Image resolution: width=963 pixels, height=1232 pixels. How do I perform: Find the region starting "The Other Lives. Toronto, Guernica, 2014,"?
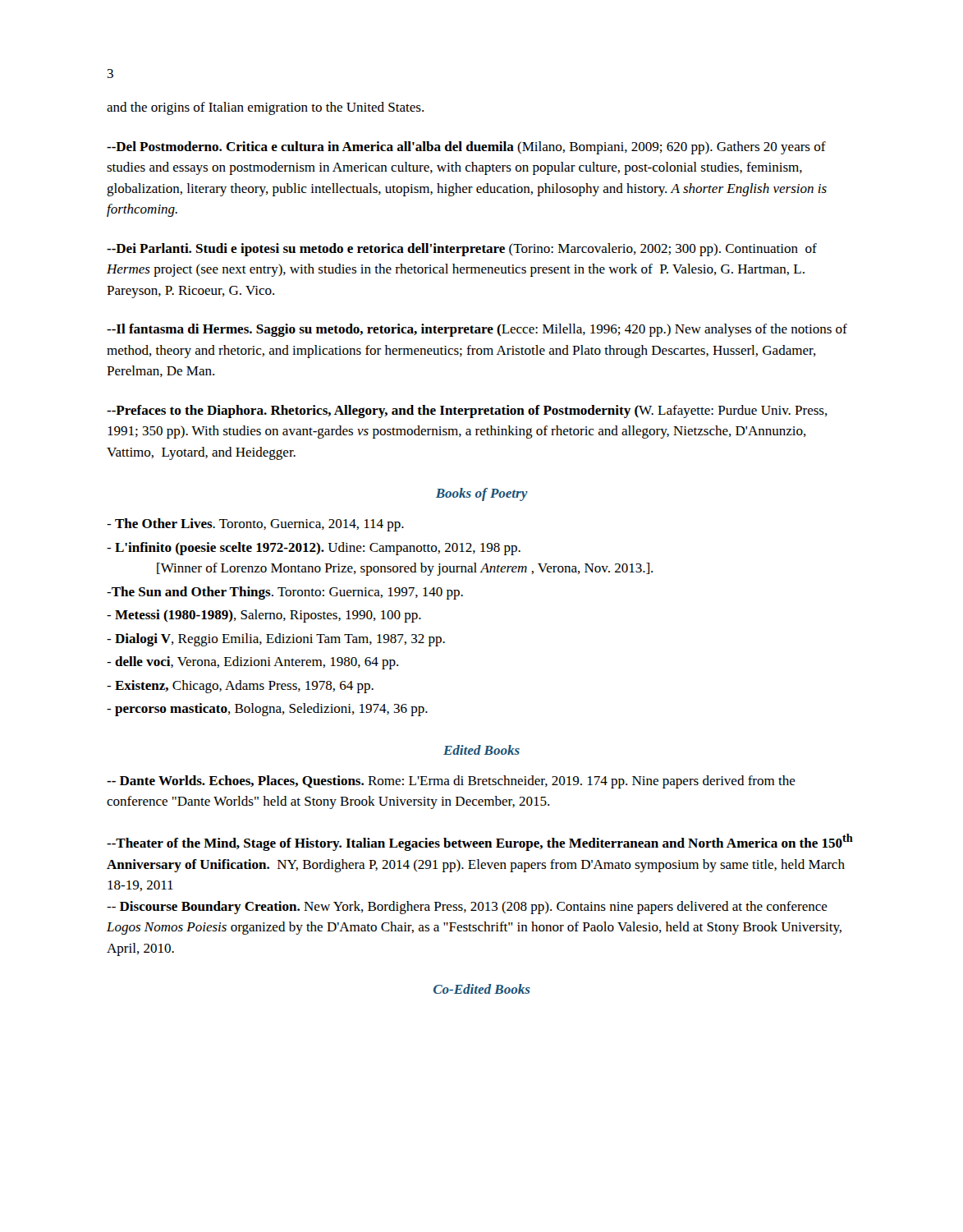(x=256, y=524)
